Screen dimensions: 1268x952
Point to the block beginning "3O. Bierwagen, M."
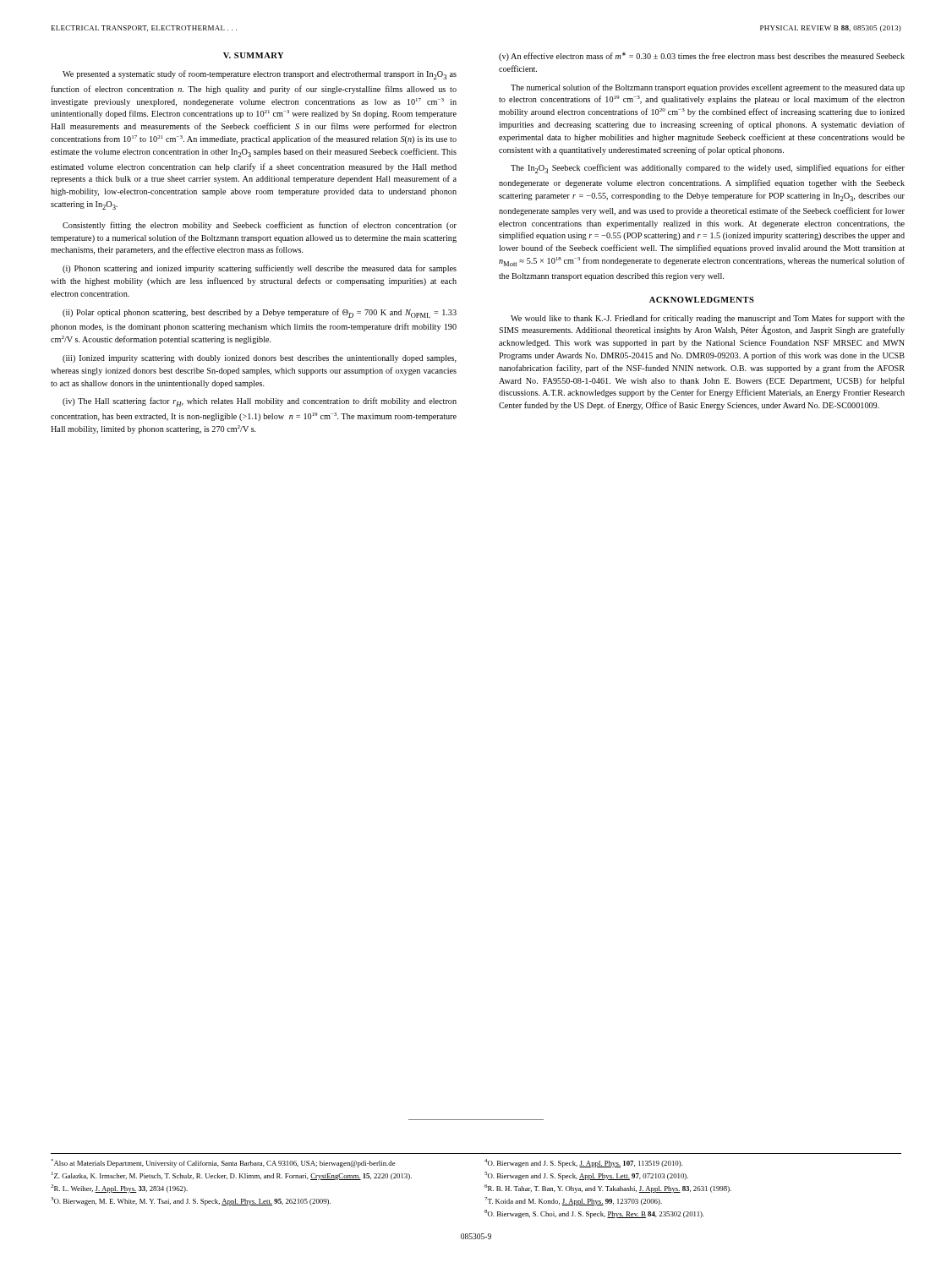pos(259,1202)
